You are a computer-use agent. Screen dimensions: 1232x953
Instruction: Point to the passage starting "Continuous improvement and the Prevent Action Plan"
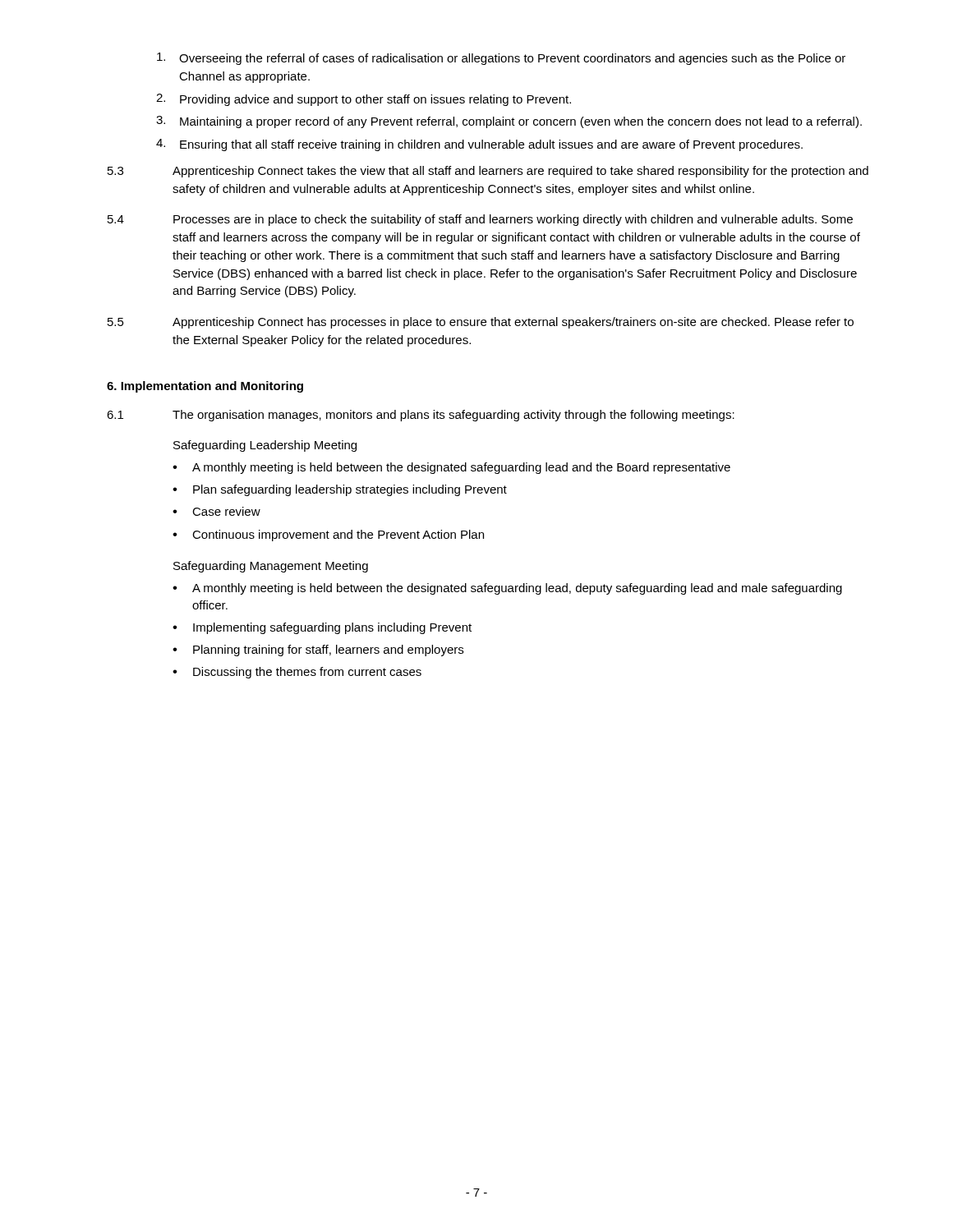339,534
